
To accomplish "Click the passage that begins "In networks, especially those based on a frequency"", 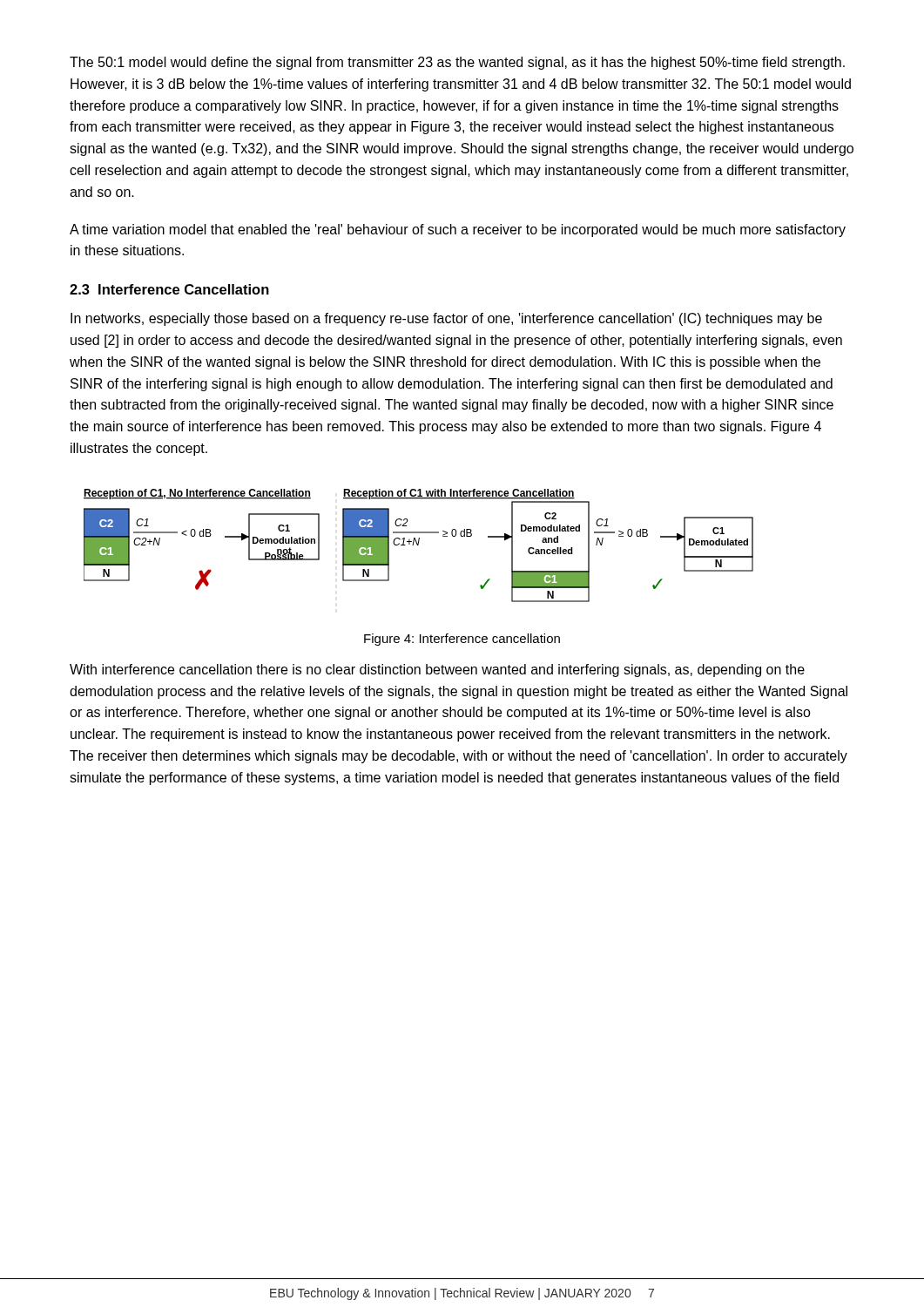I will [456, 383].
